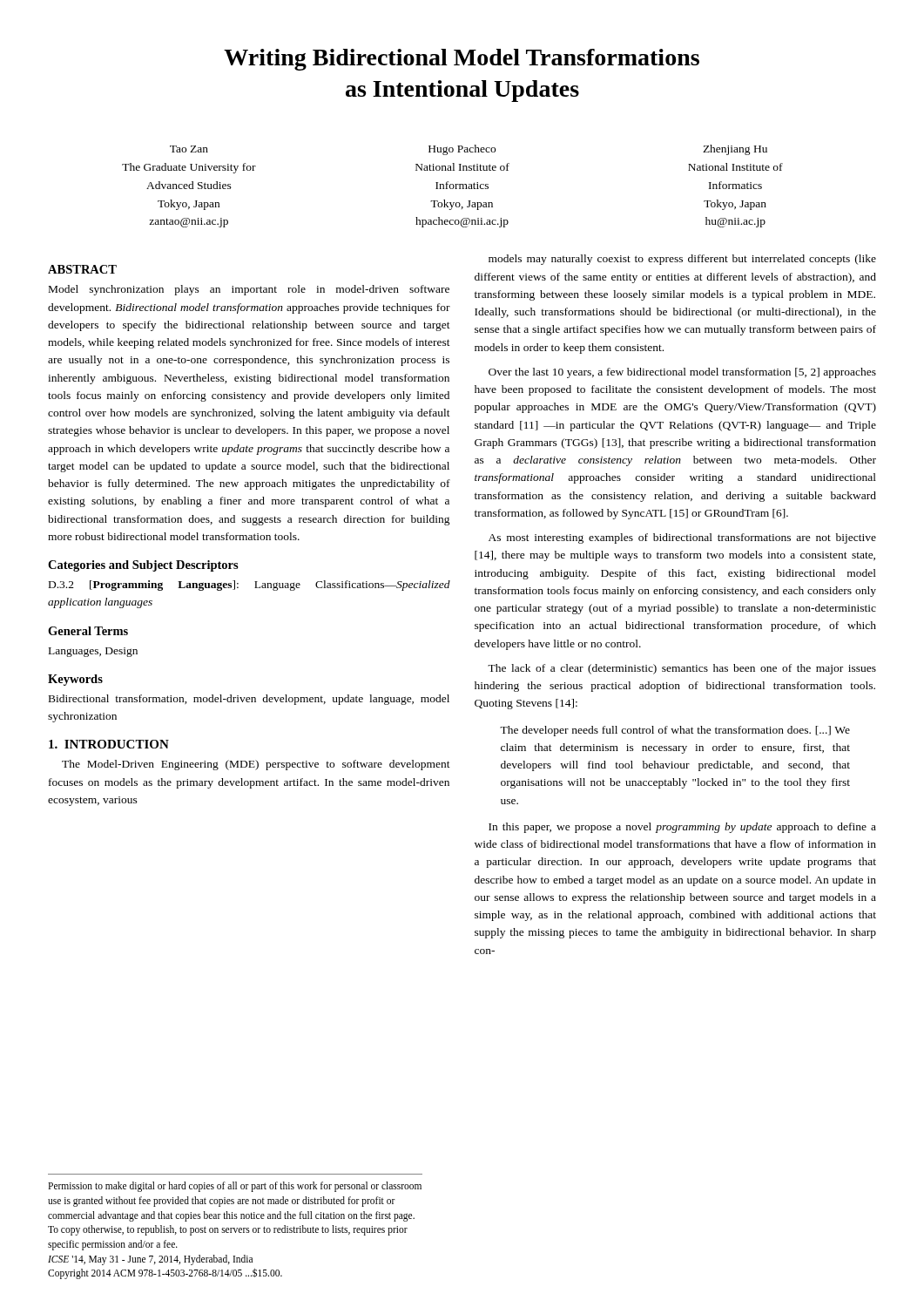This screenshot has height=1307, width=924.
Task: Point to "Writing Bidirectional Model Transformationsas Intentional Updates"
Action: pos(462,74)
